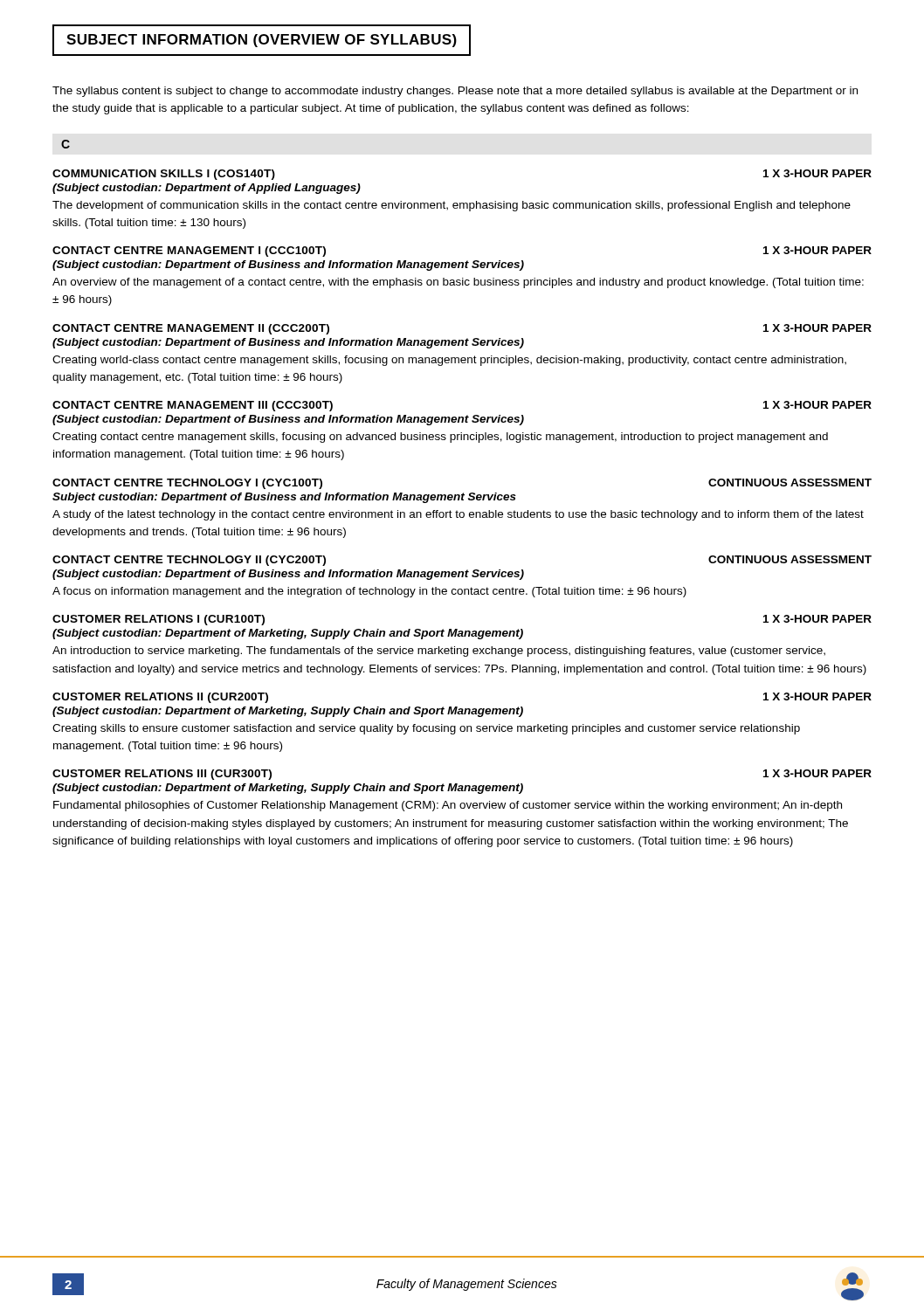
Task: Click on the section header that says "CONTACT CENTRE MANAGEMENT I (CCC100T) 1"
Action: tap(462, 276)
